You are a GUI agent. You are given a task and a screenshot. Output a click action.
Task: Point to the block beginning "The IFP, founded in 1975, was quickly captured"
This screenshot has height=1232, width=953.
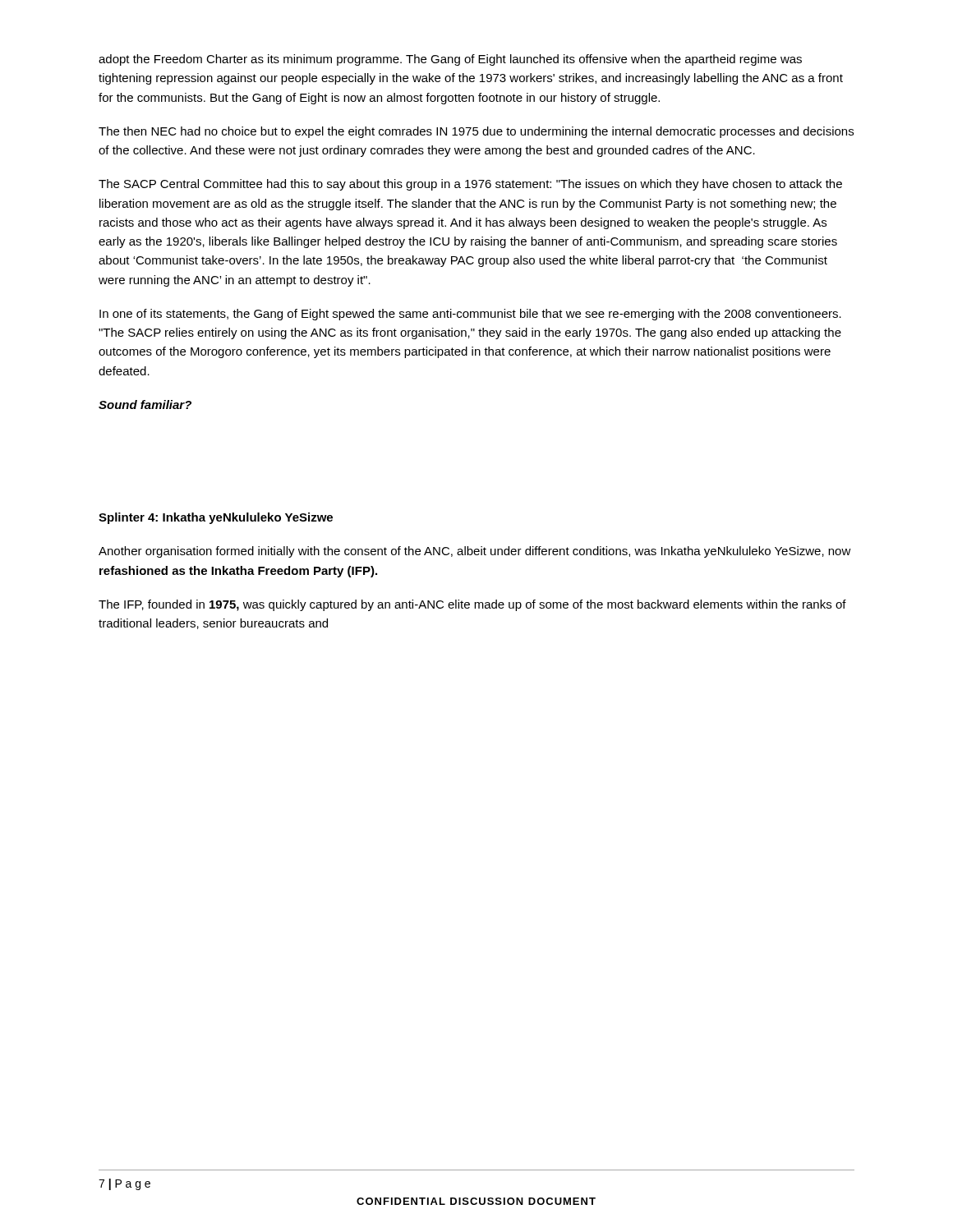[472, 613]
